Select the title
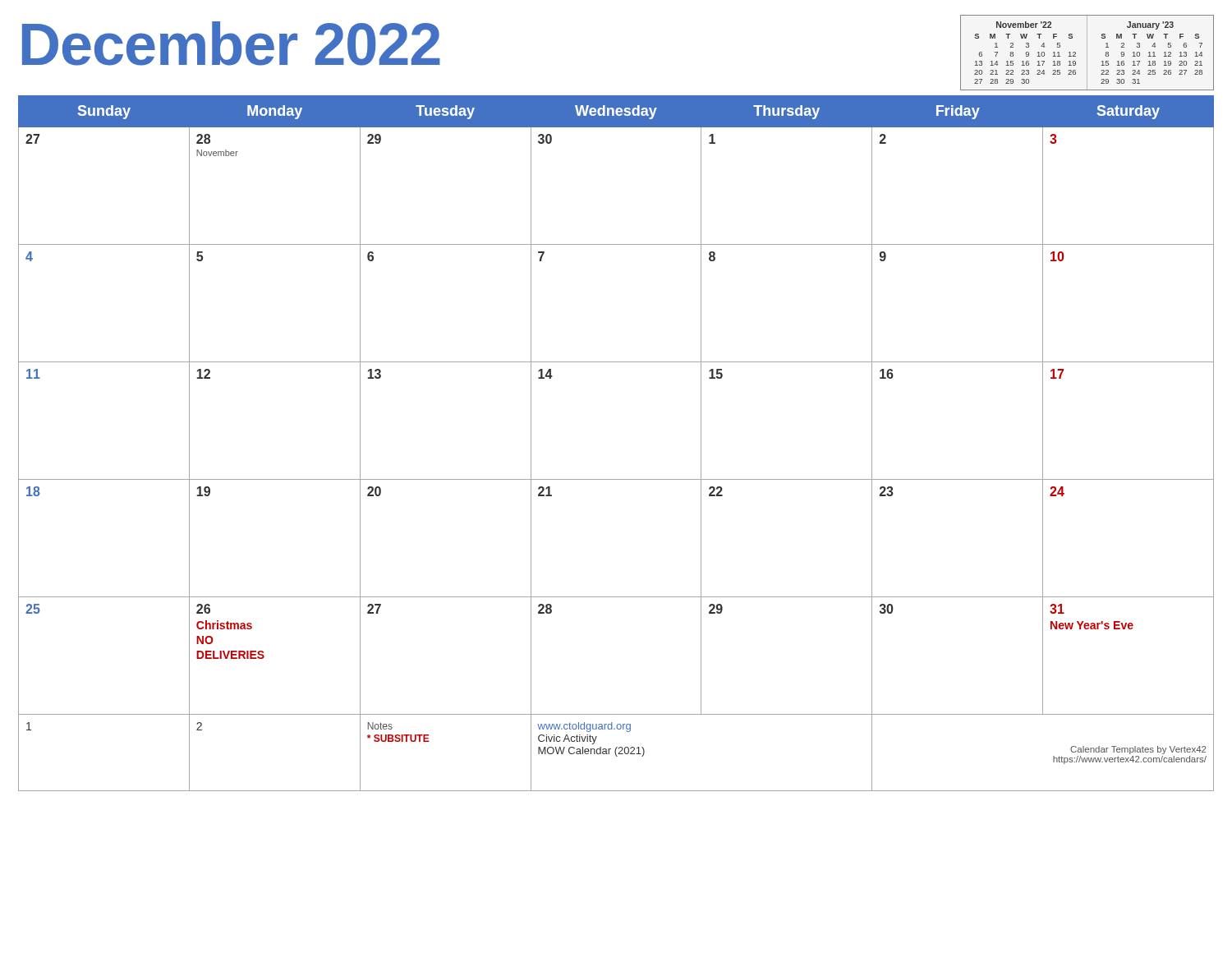Screen dimensions: 953x1232 pyautogui.click(x=230, y=44)
